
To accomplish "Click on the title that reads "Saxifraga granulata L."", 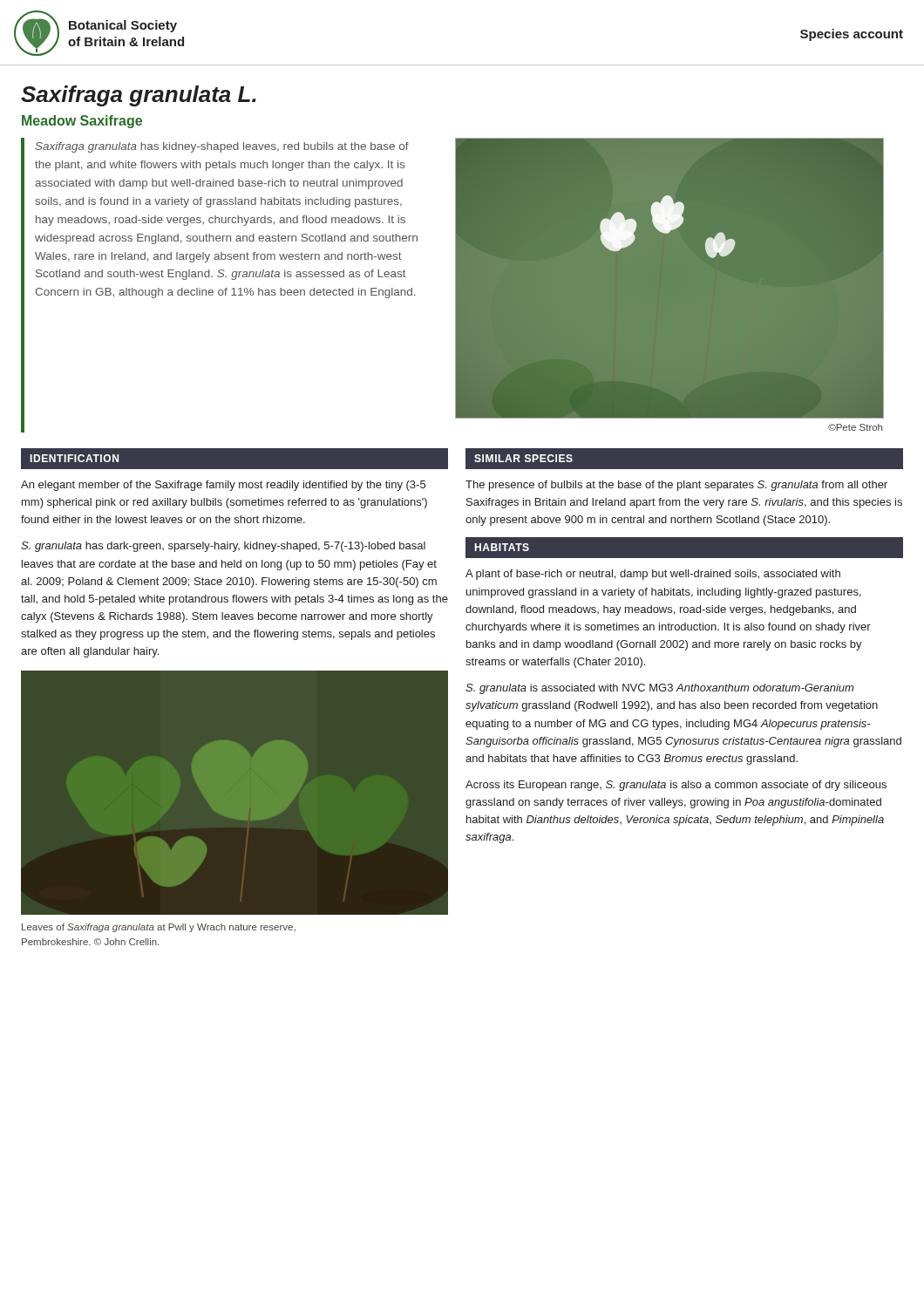I will coord(139,96).
